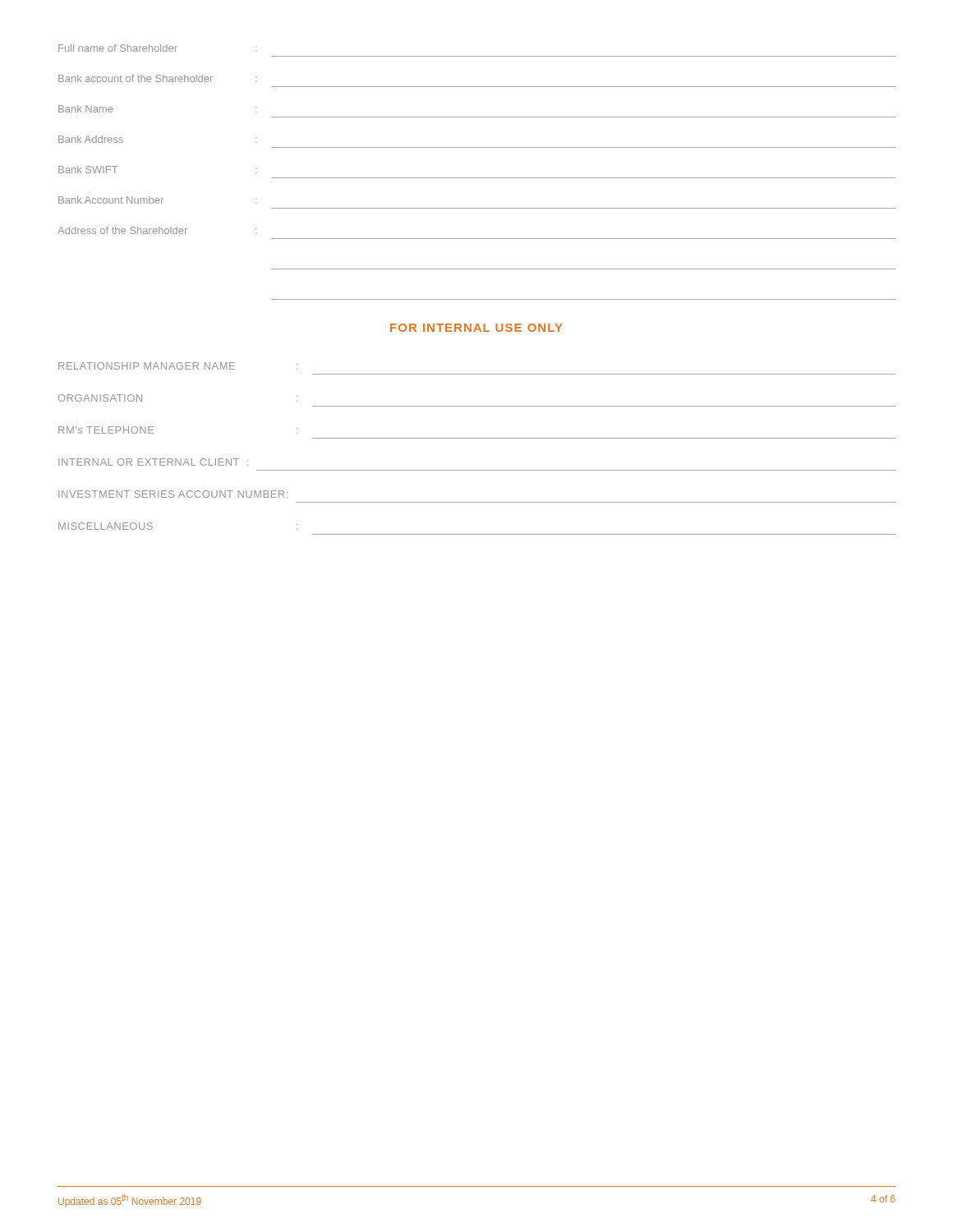Find "Full name of Shareholder :" on this page
953x1232 pixels.
476,49
